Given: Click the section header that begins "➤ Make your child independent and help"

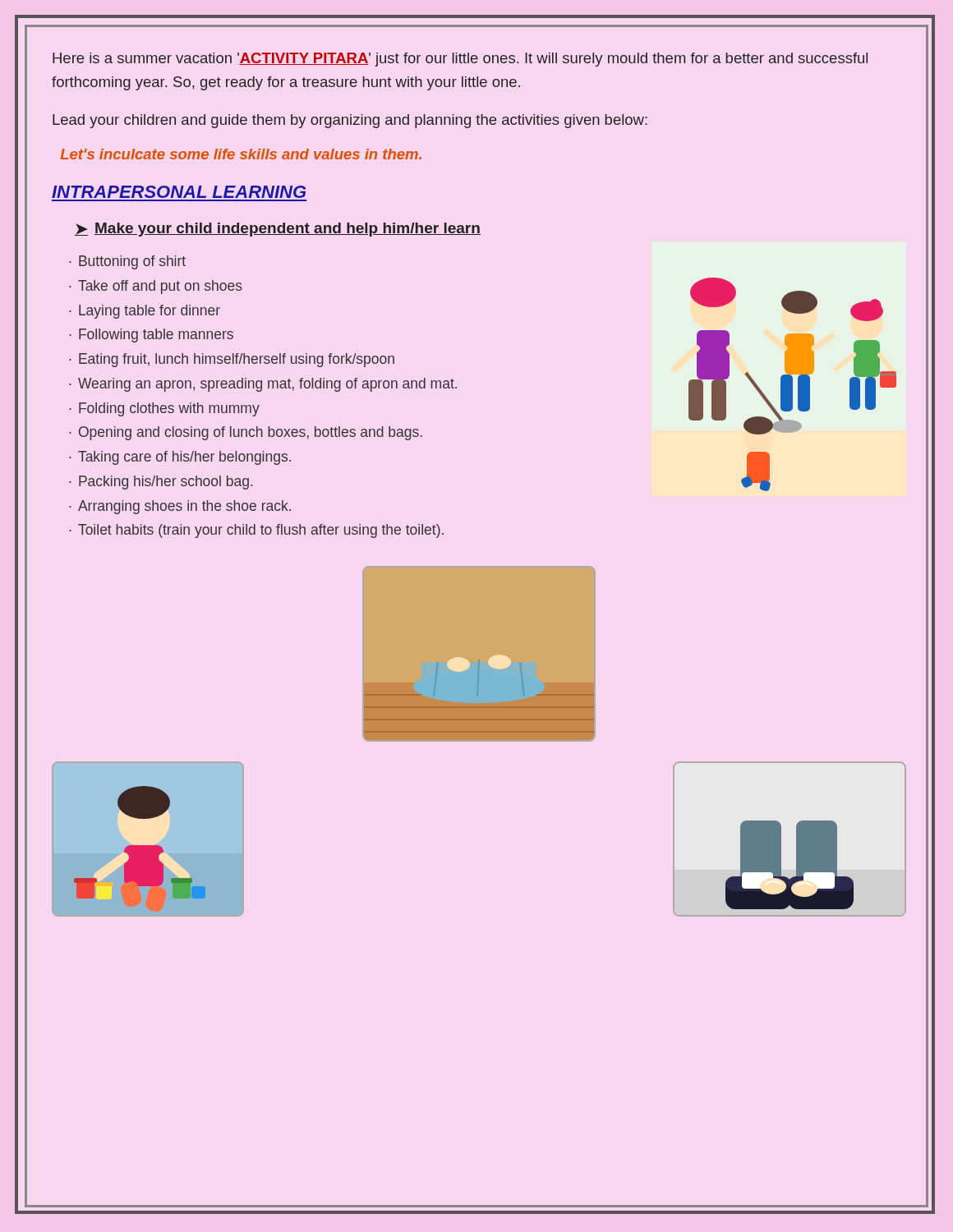Looking at the screenshot, I should tap(278, 229).
